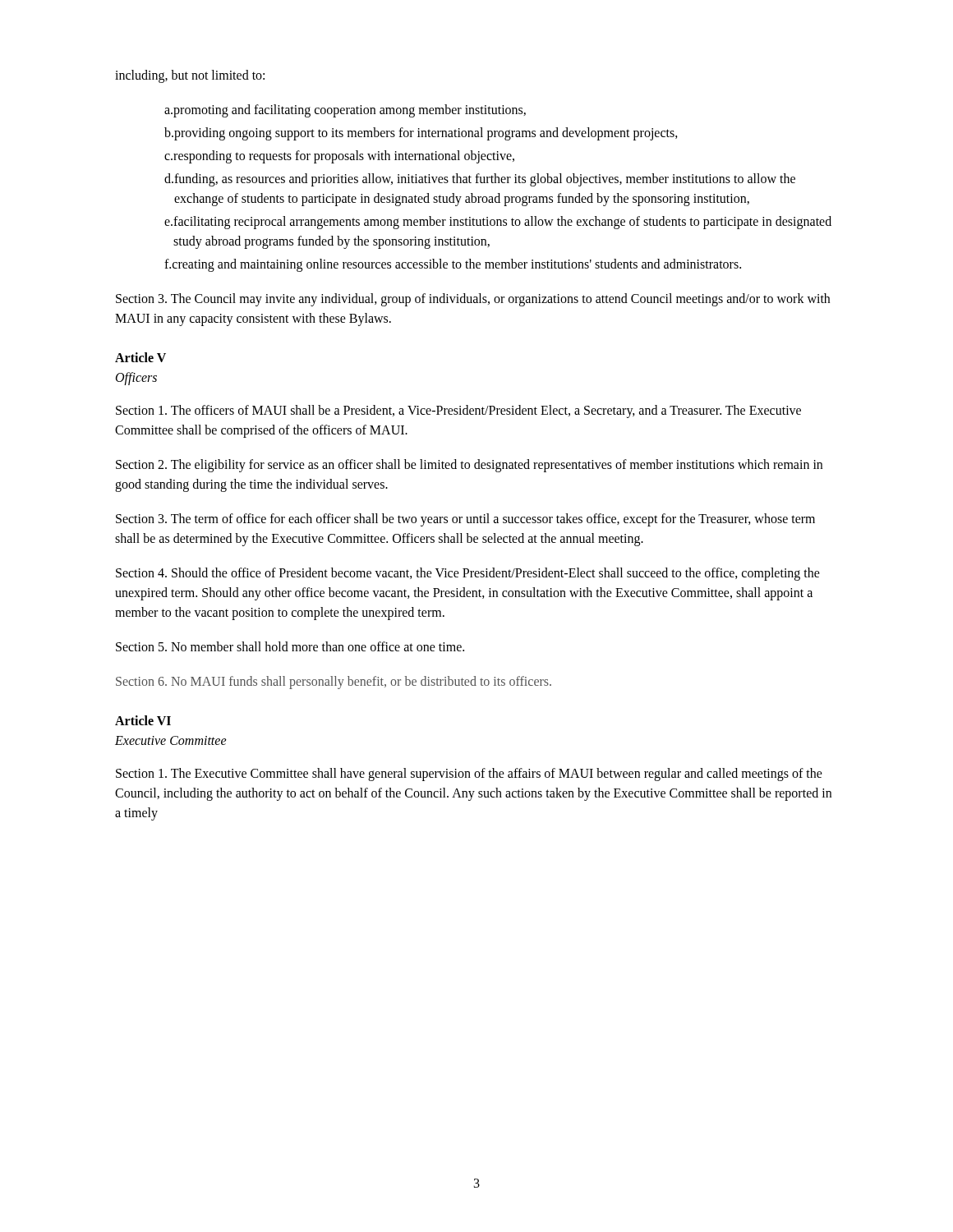
Task: Where is the passage that starts "Section 3. The Council may invite"?
Action: tap(473, 308)
